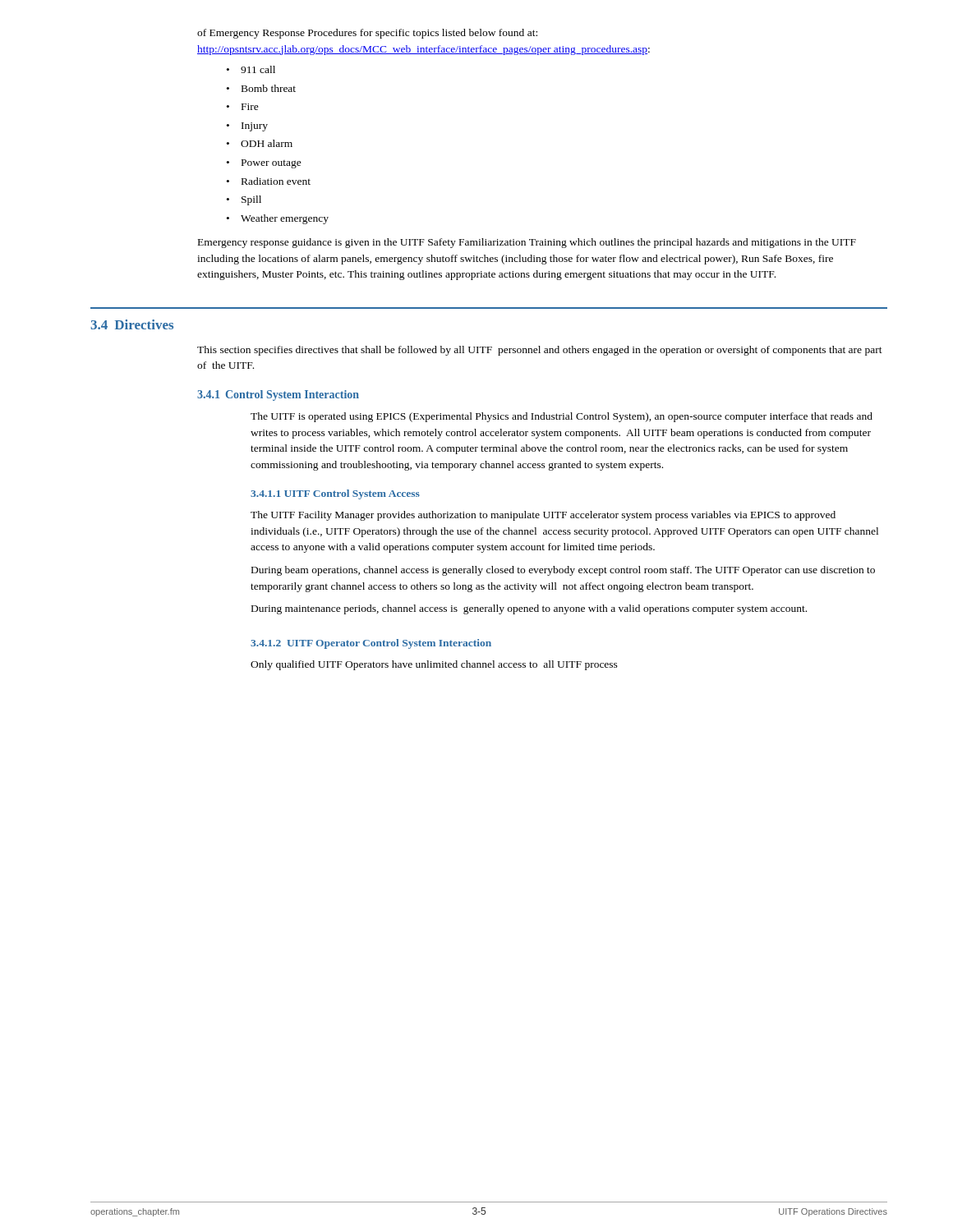
Task: Locate the element starting "3.4.1.2 UITF Operator Control System Interaction"
Action: point(371,642)
